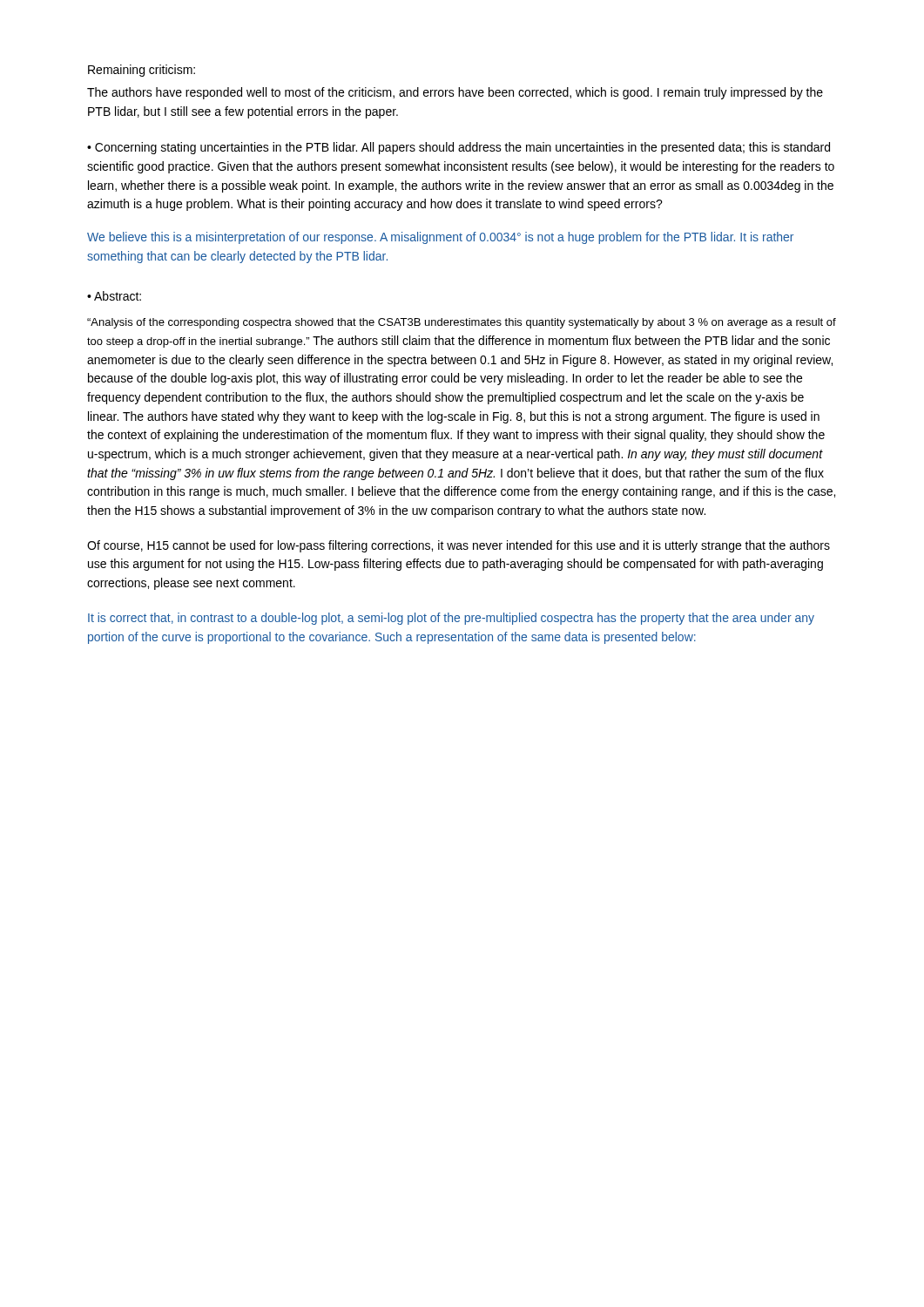Navigate to the text block starting "Of course, H15 cannot be used for"
The height and width of the screenshot is (1307, 924).
coord(458,564)
